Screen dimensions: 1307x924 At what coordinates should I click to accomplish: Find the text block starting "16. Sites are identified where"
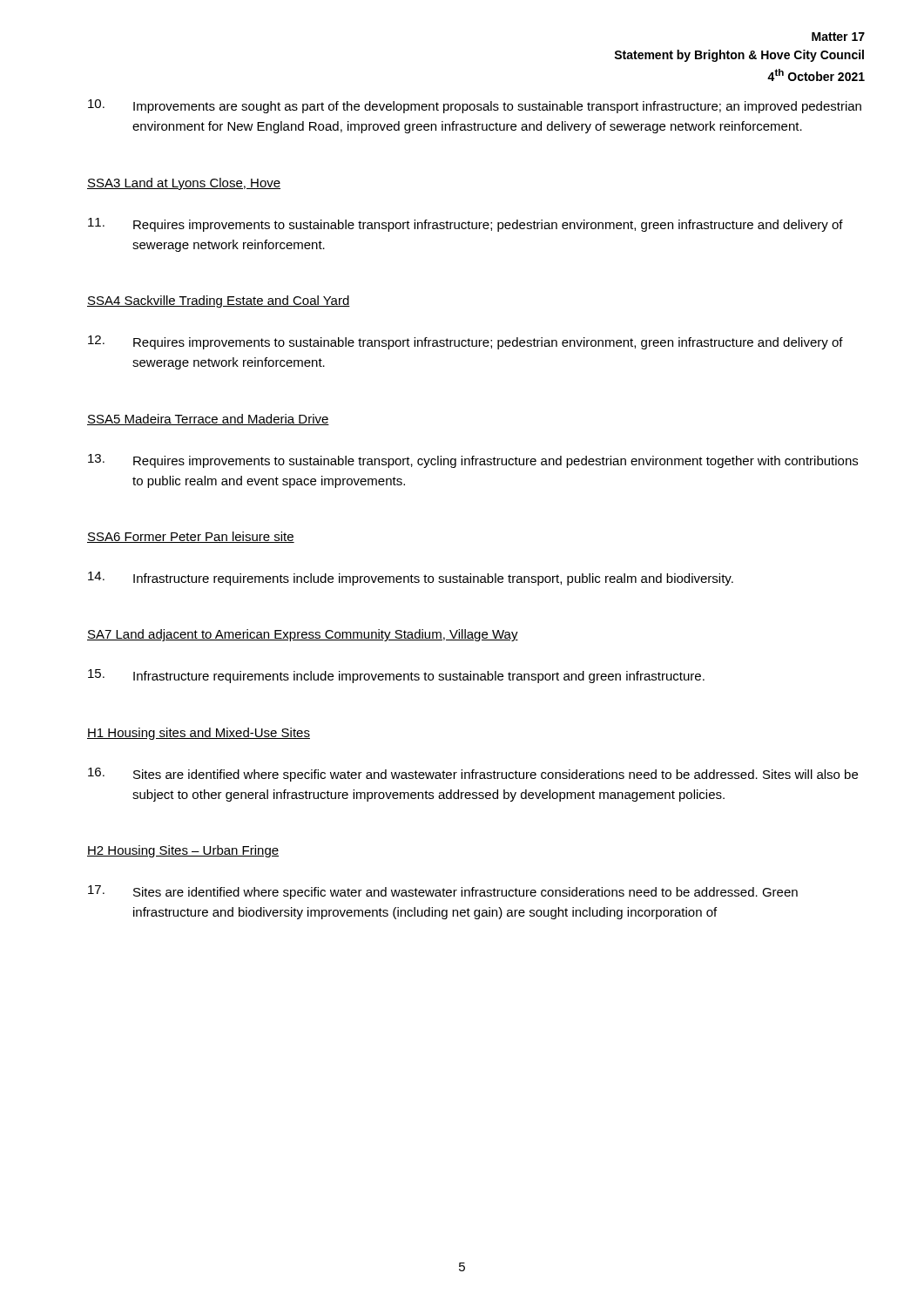point(476,784)
